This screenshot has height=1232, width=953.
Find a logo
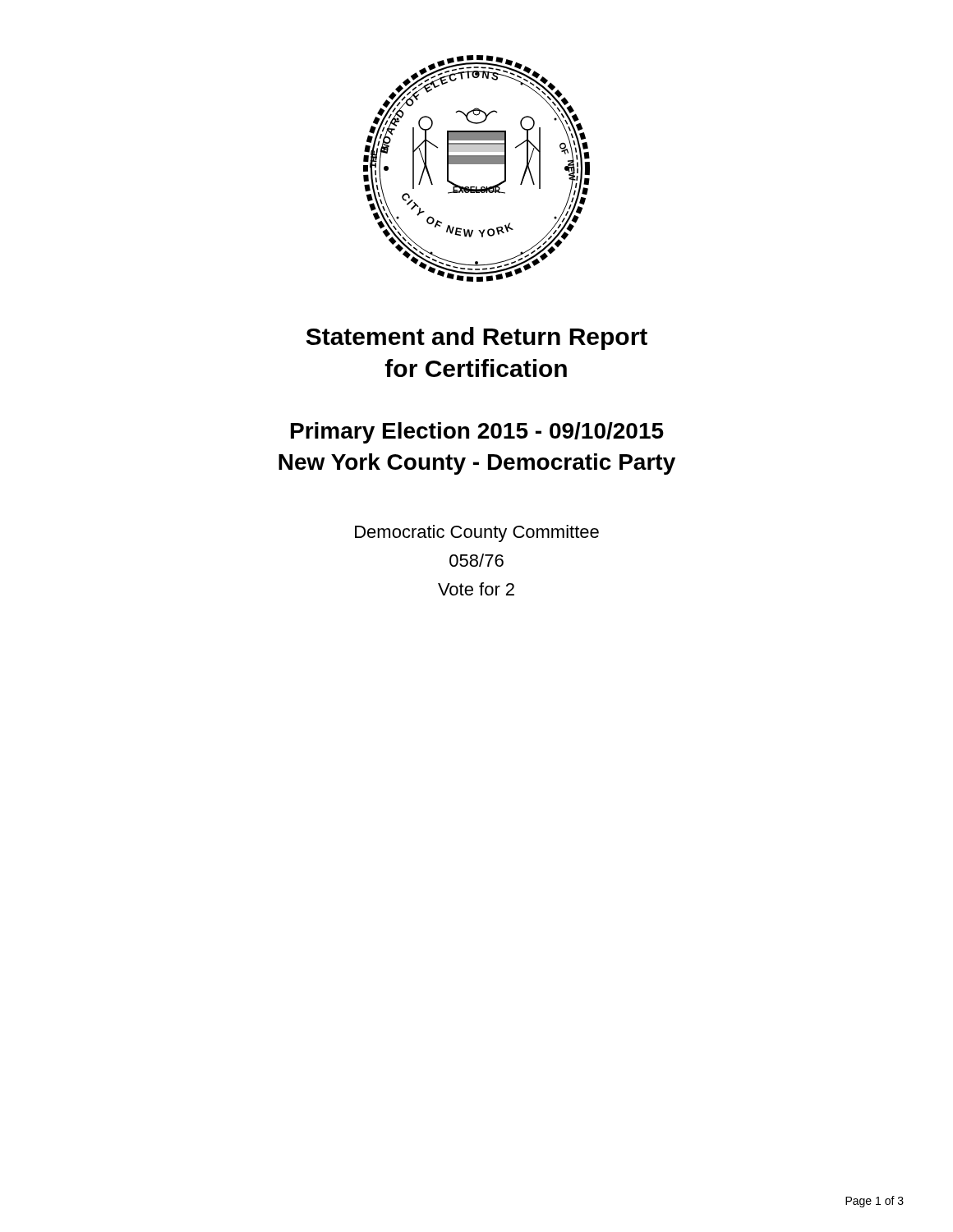pyautogui.click(x=476, y=168)
